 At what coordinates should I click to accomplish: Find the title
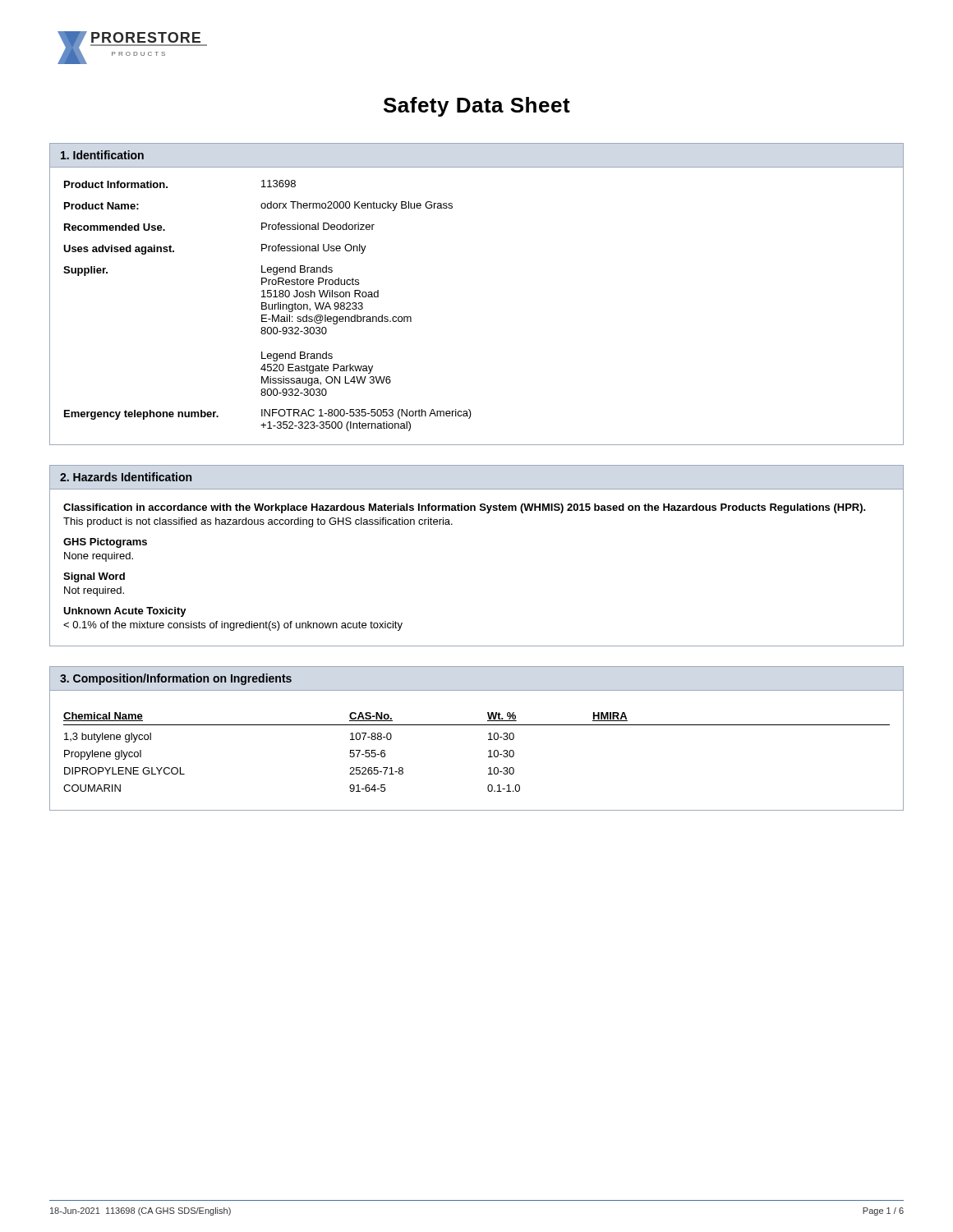coord(476,105)
